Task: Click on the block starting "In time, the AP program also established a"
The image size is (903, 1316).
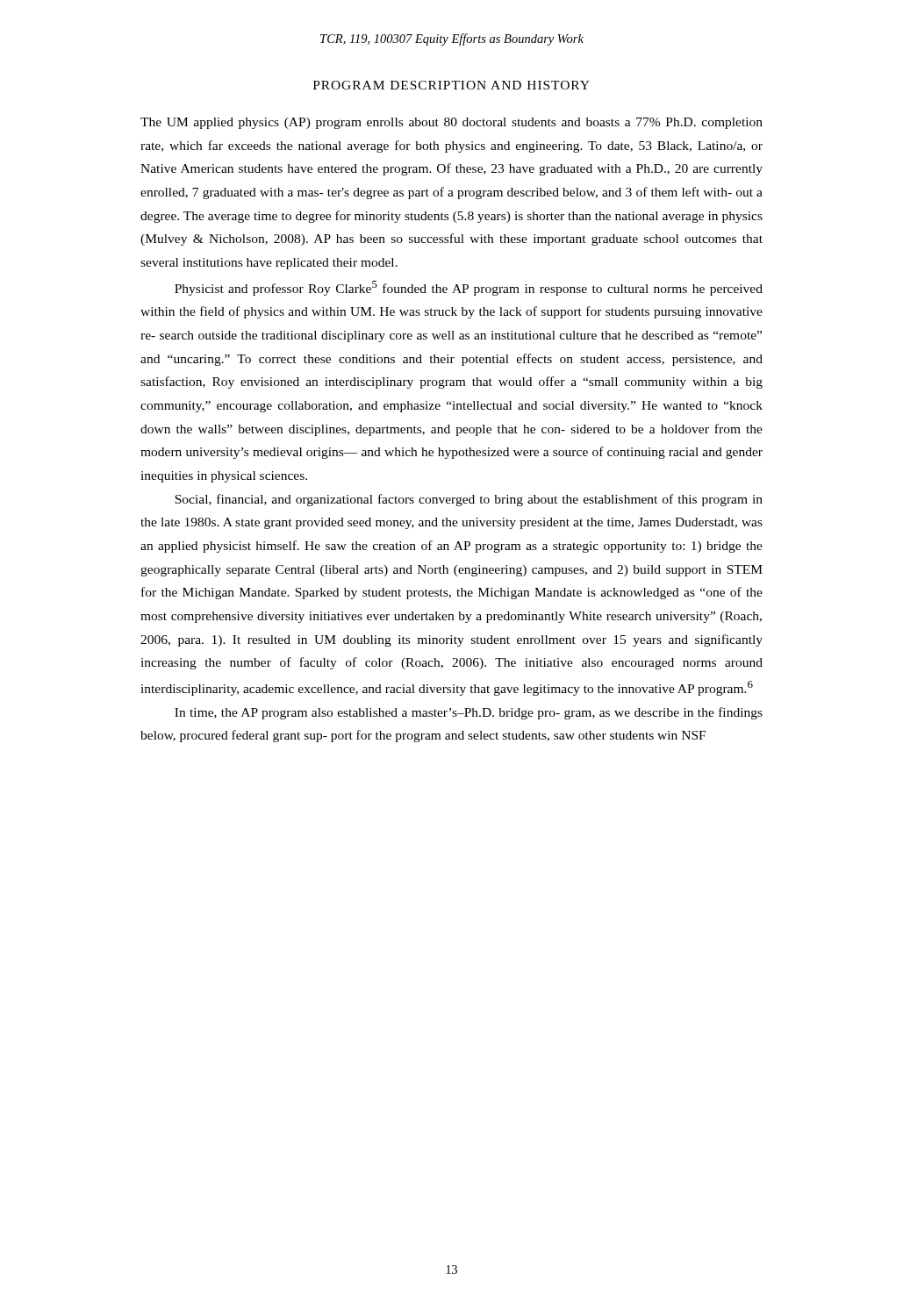Action: pos(452,723)
